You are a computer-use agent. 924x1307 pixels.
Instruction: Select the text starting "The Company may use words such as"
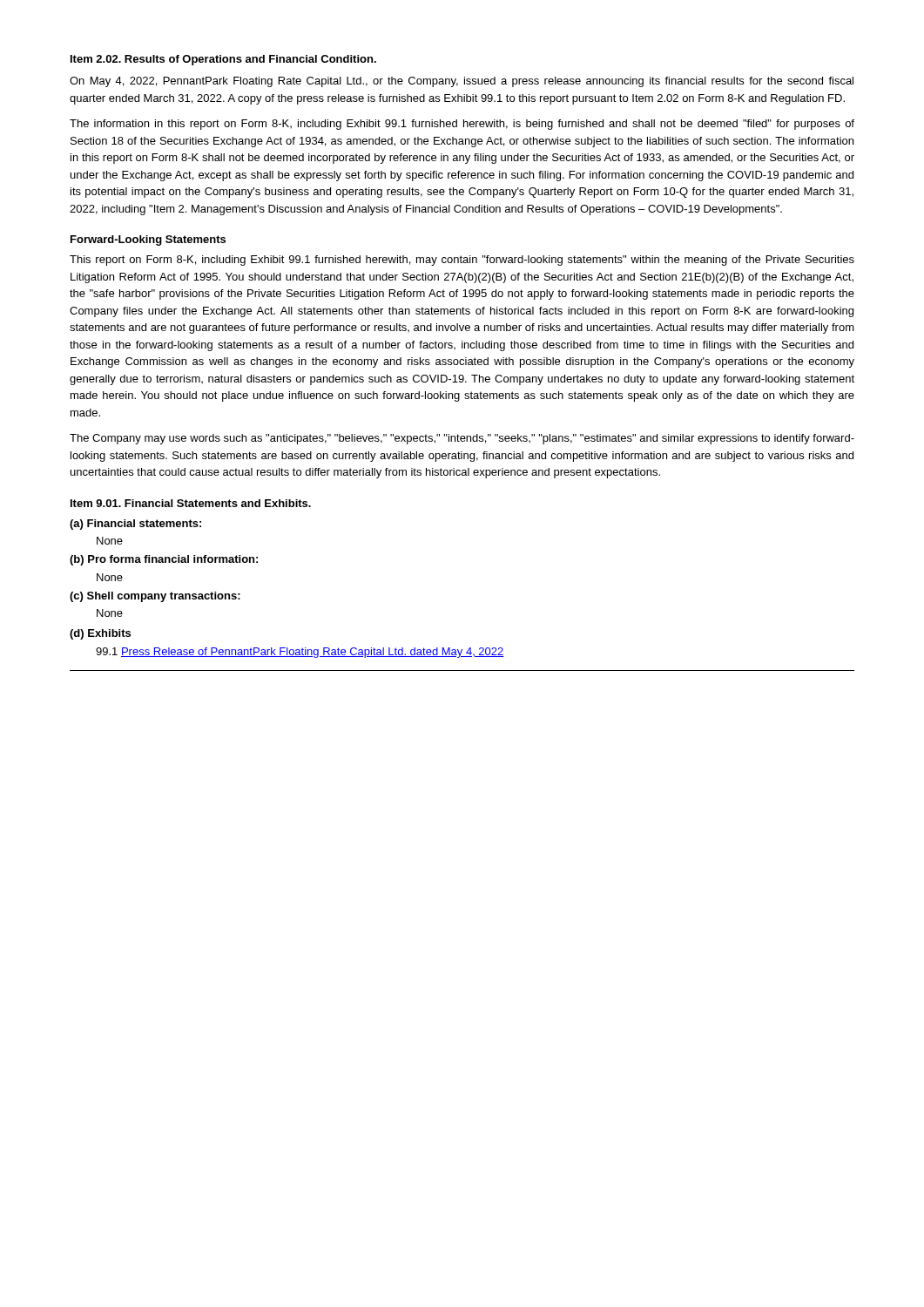point(462,455)
